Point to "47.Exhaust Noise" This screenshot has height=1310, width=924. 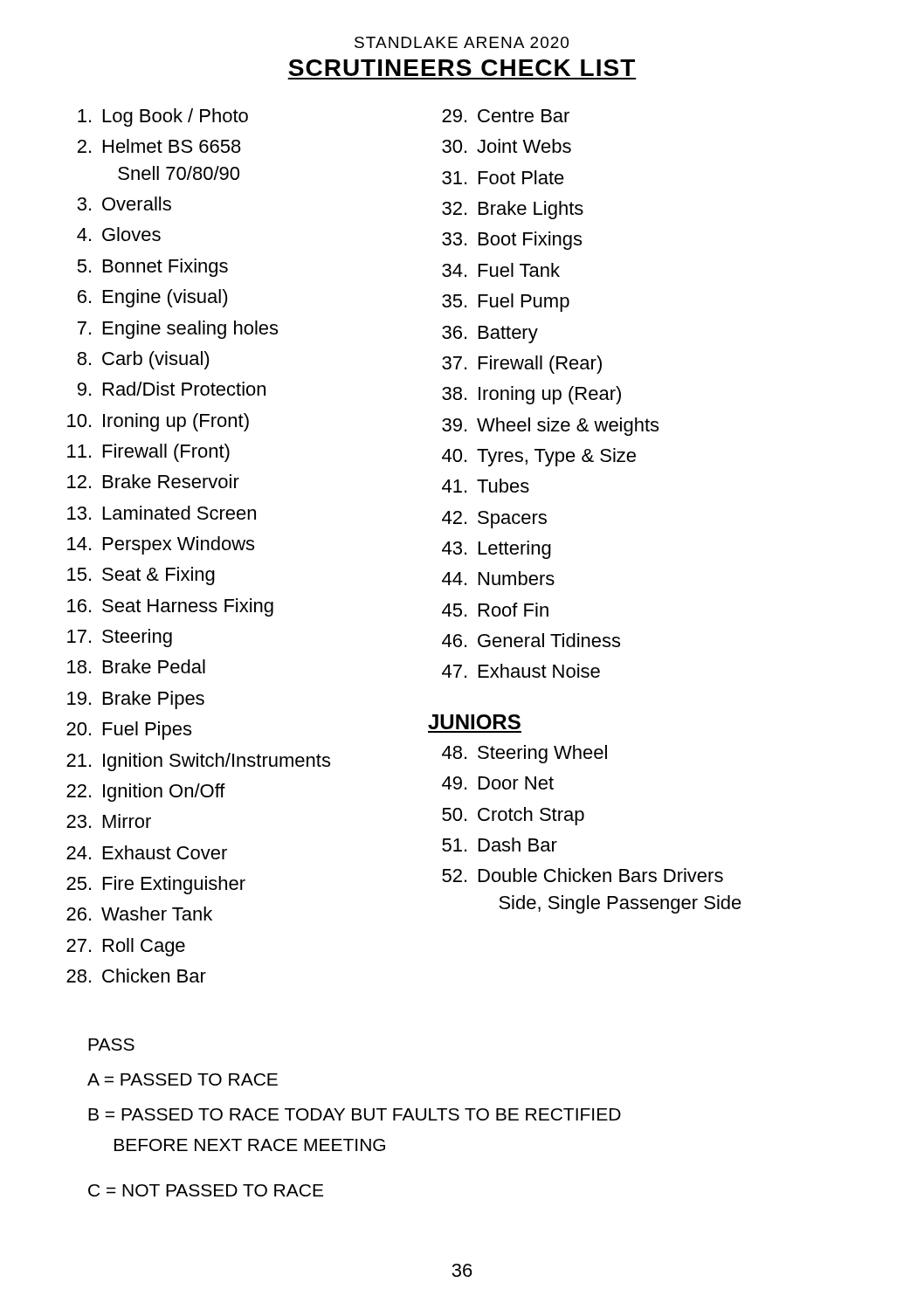(514, 672)
